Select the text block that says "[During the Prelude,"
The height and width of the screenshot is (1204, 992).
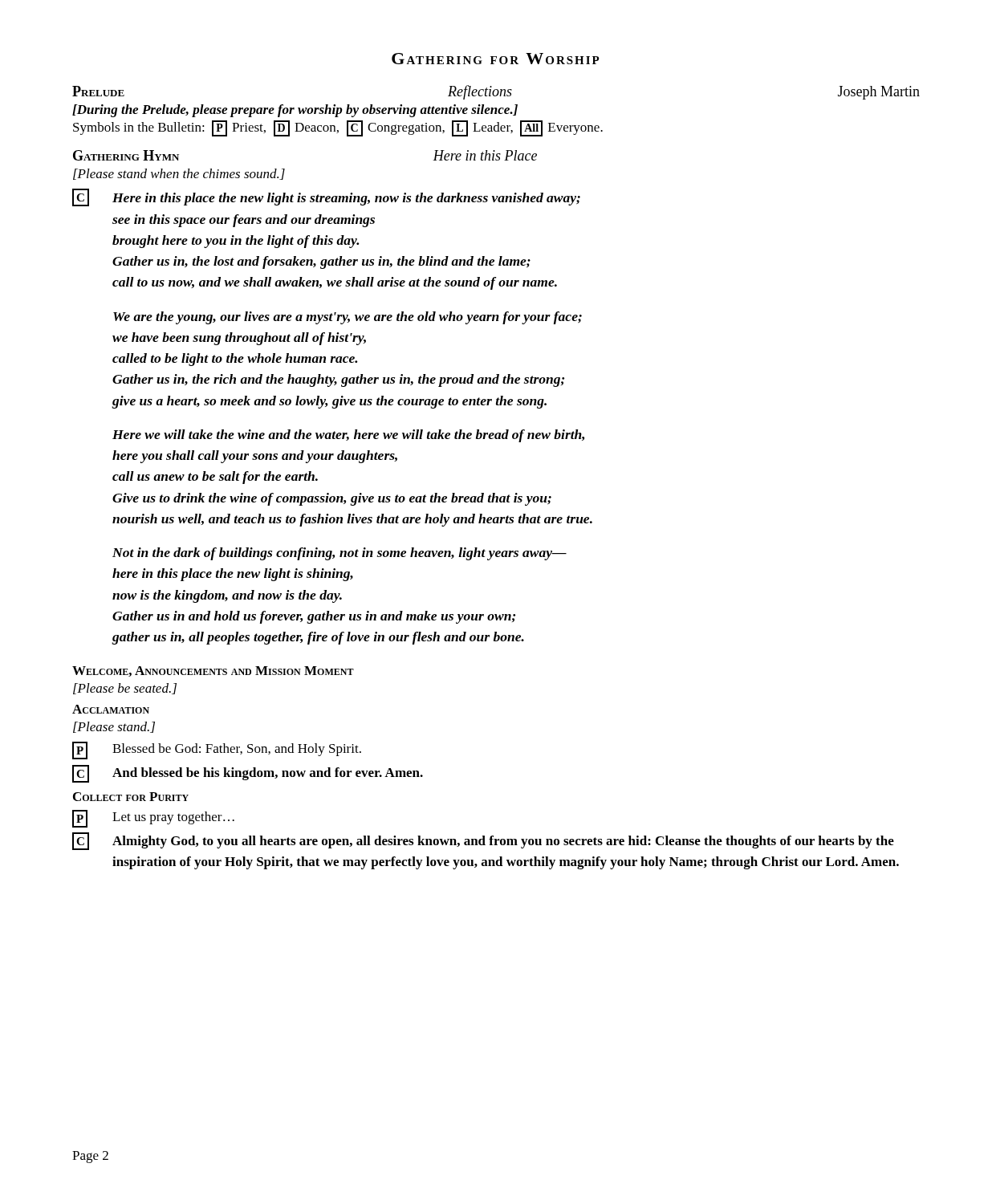click(295, 110)
